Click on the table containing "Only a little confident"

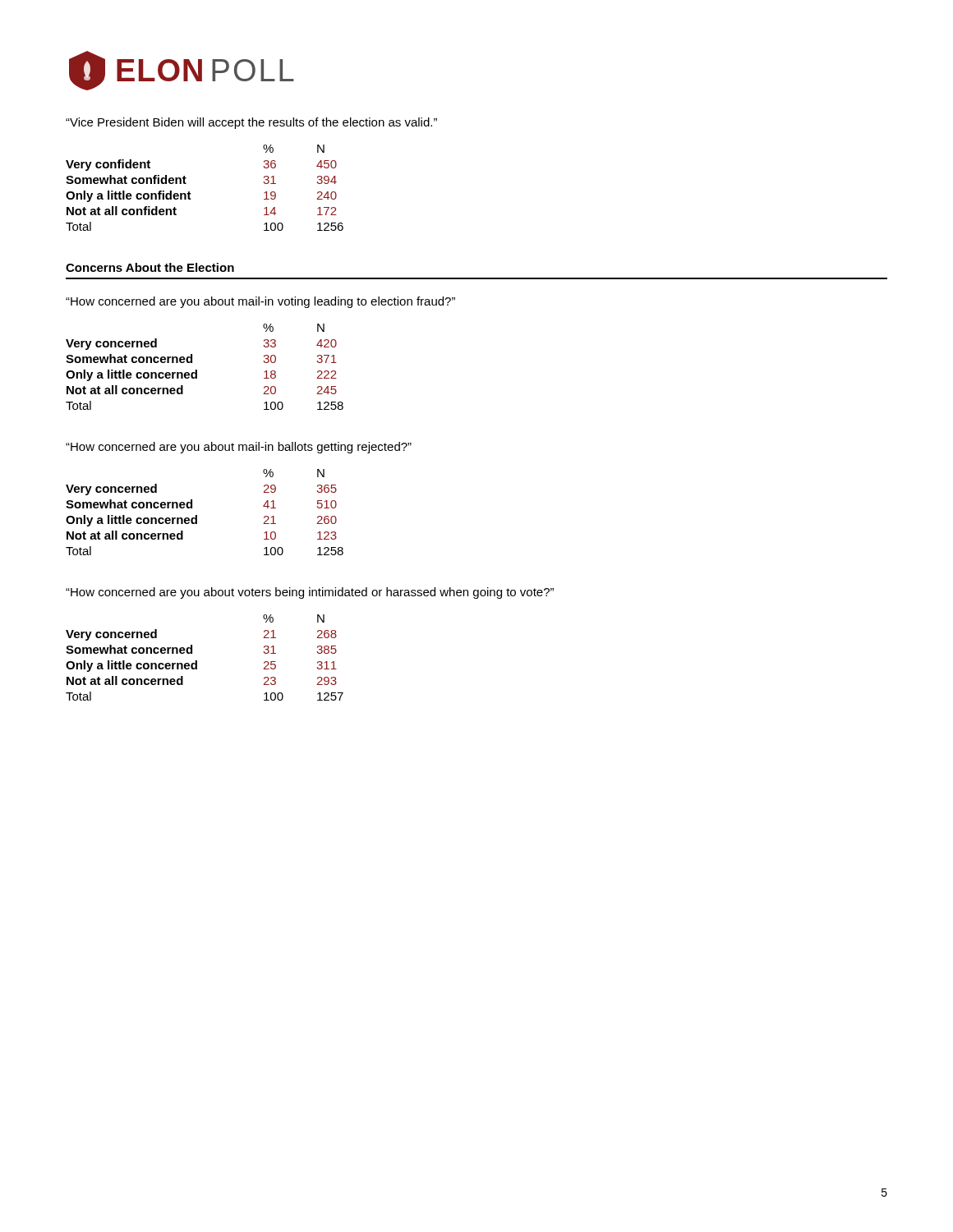pyautogui.click(x=476, y=187)
